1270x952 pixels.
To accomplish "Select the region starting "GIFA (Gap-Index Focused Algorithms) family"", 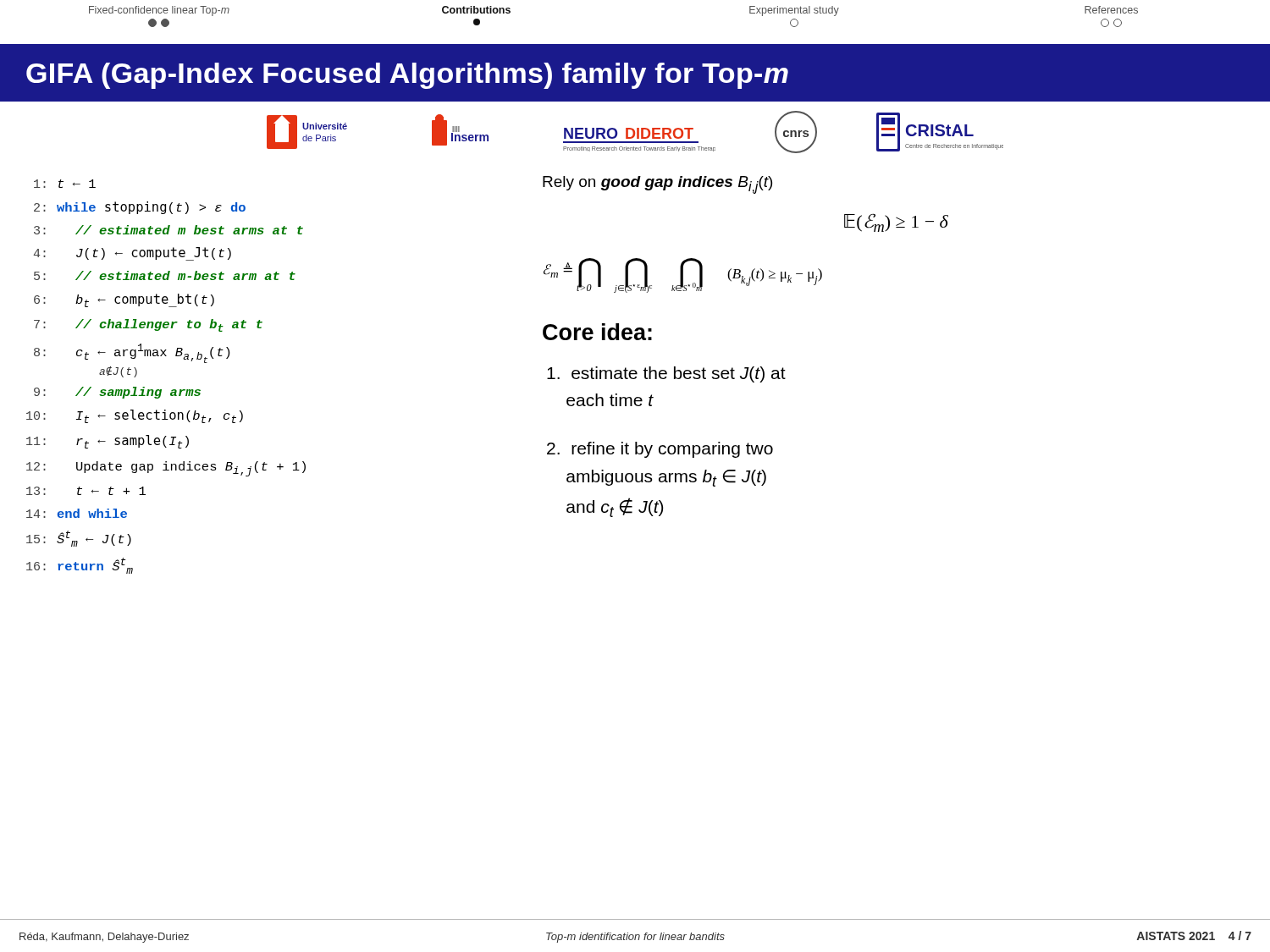I will coord(407,73).
